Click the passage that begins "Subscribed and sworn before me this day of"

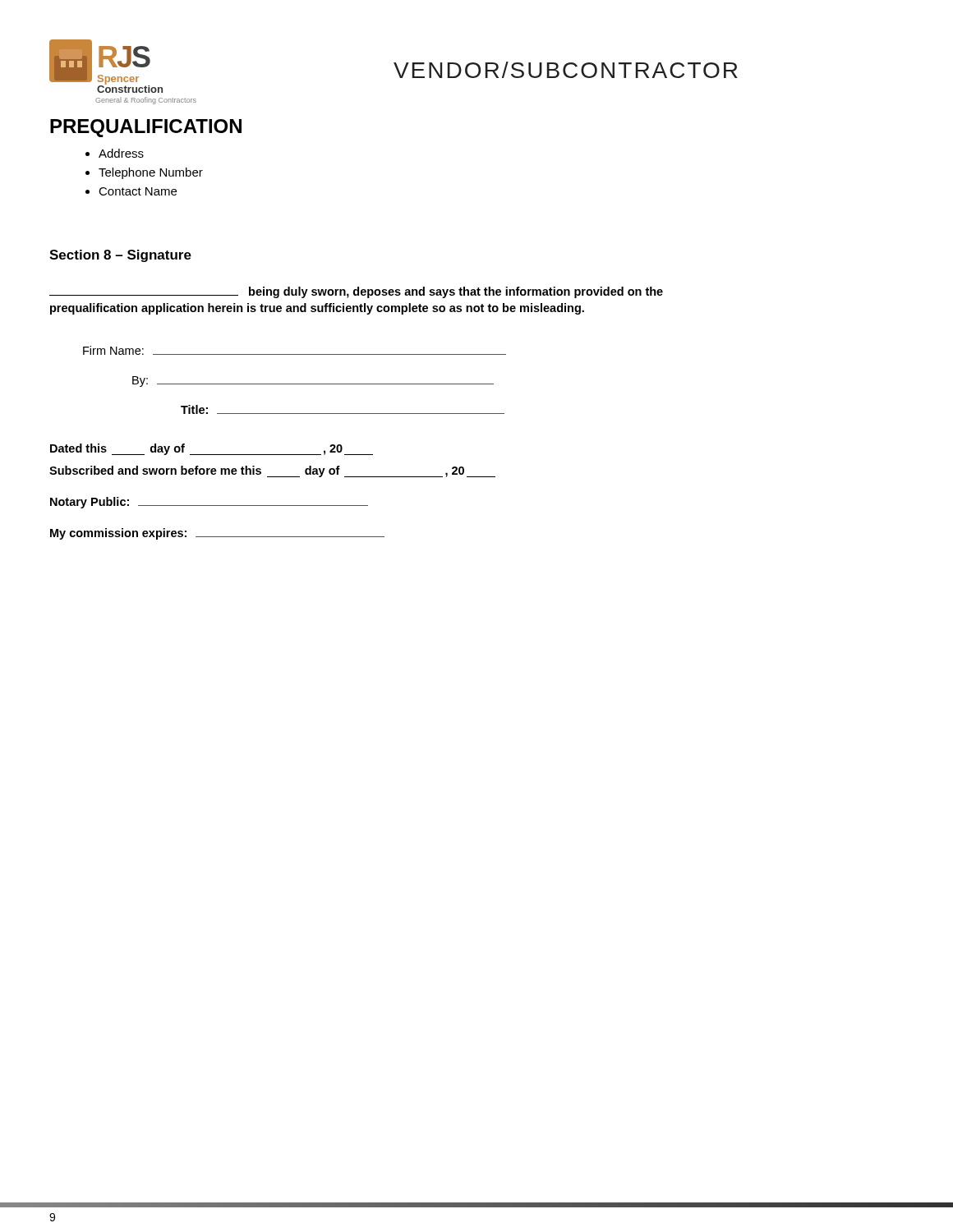click(272, 470)
